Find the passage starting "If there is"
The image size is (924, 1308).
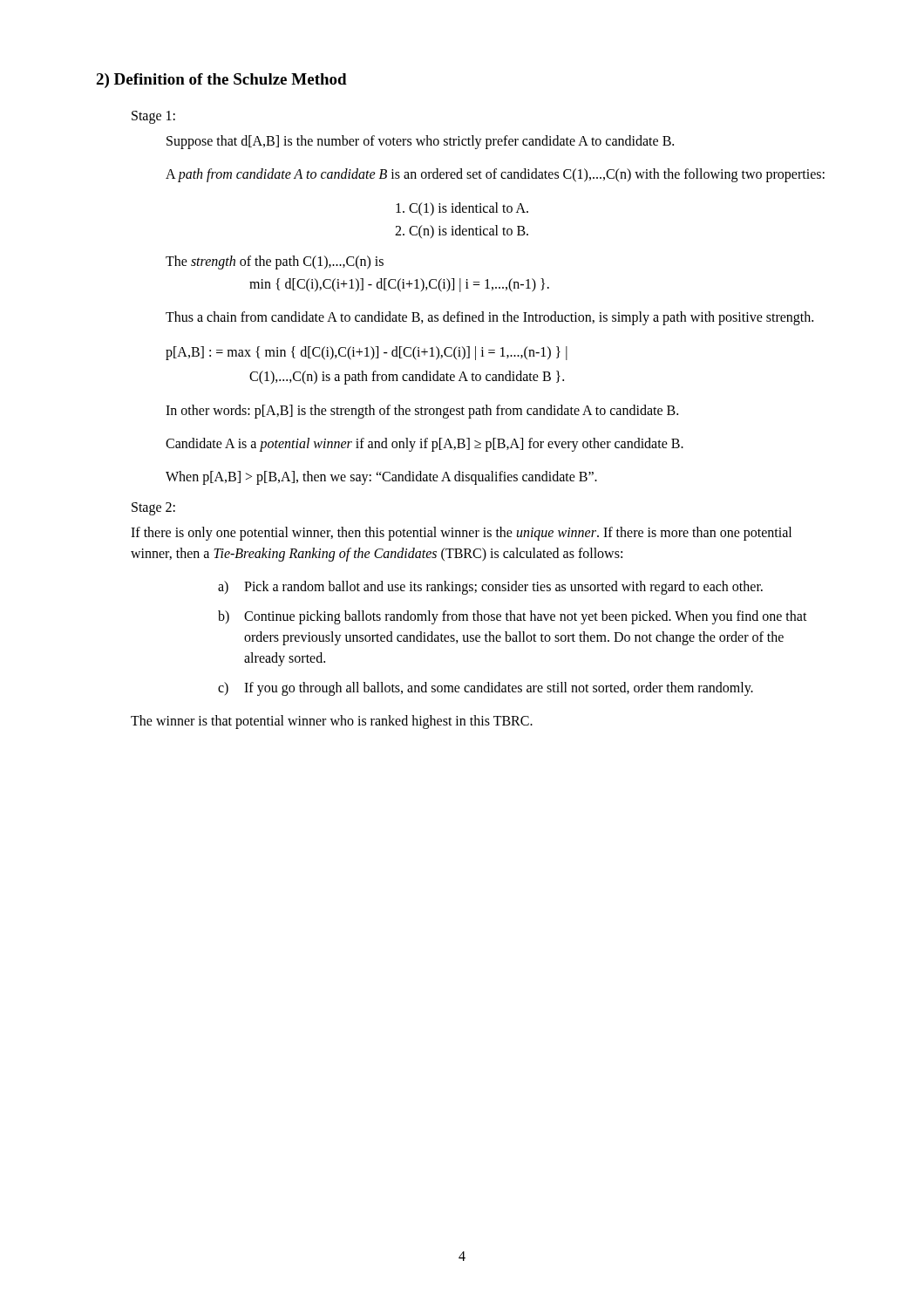pyautogui.click(x=461, y=543)
